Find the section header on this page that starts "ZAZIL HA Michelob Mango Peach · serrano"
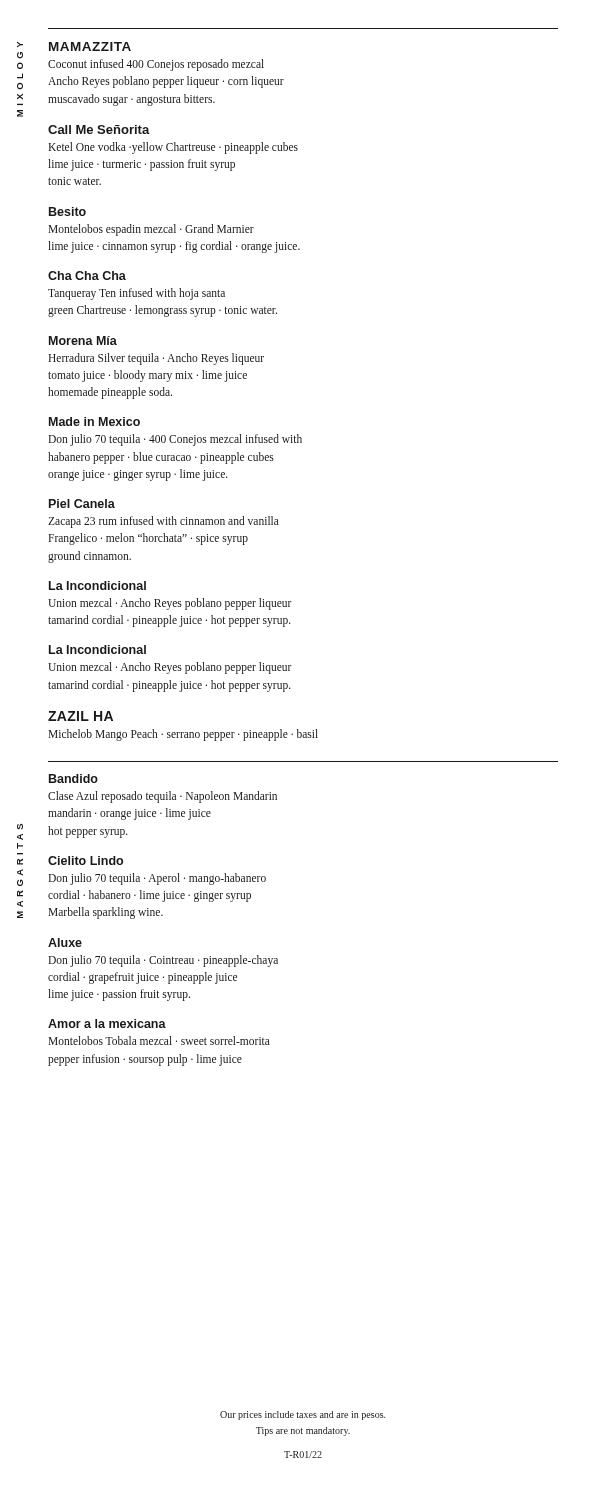600x1500 pixels. pos(303,725)
